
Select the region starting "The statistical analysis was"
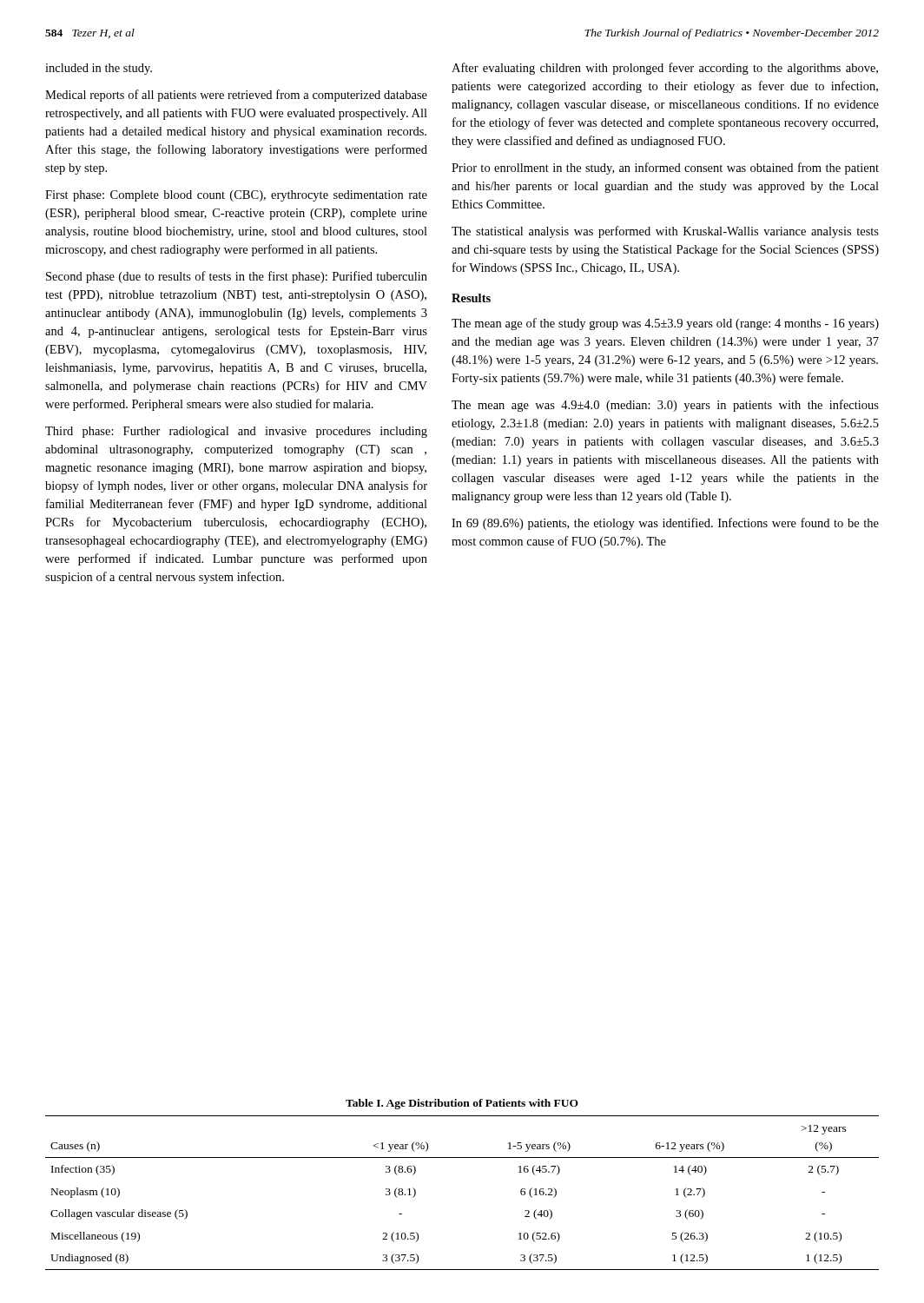coord(665,249)
